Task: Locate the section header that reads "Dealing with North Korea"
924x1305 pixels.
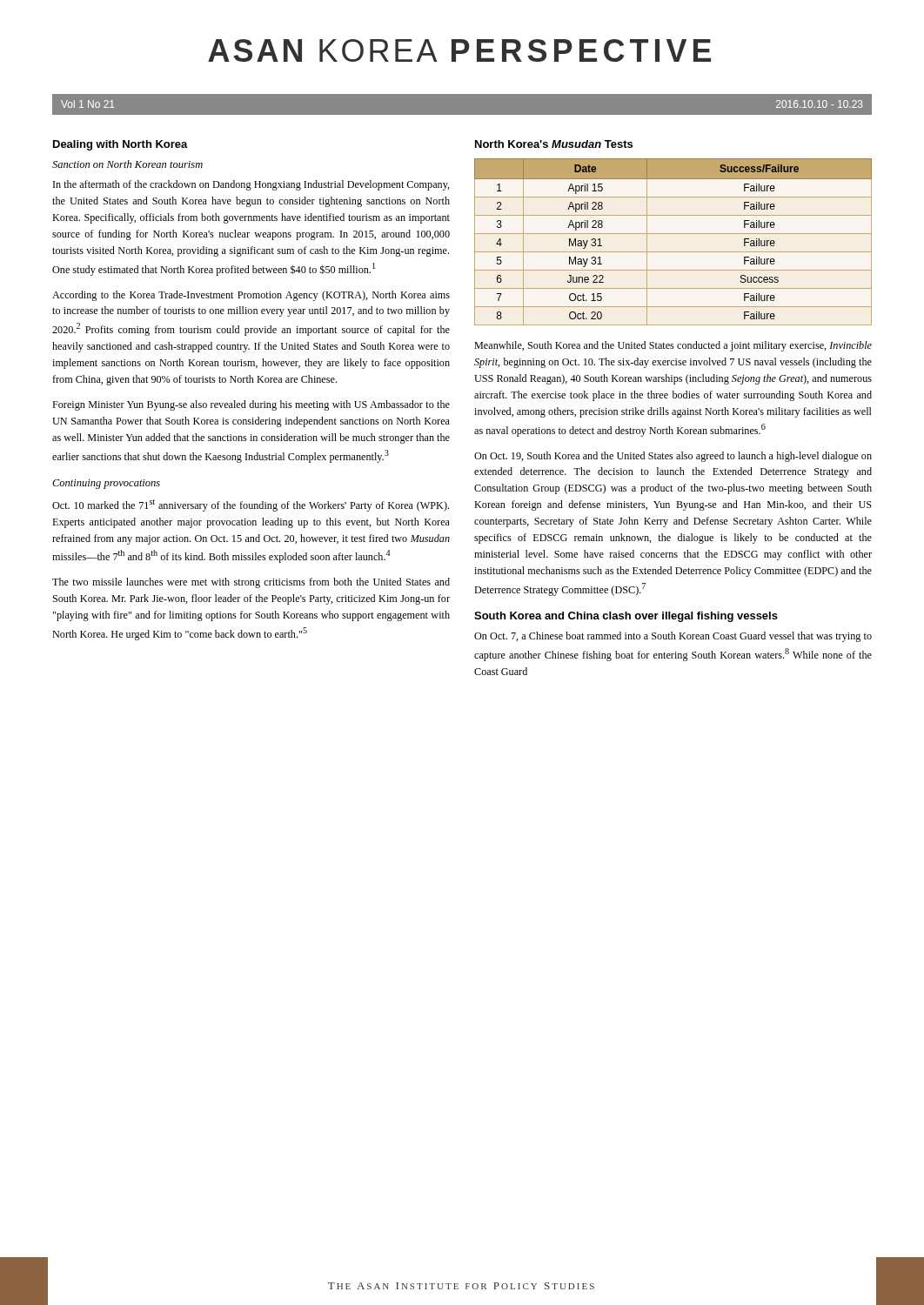Action: (x=120, y=144)
